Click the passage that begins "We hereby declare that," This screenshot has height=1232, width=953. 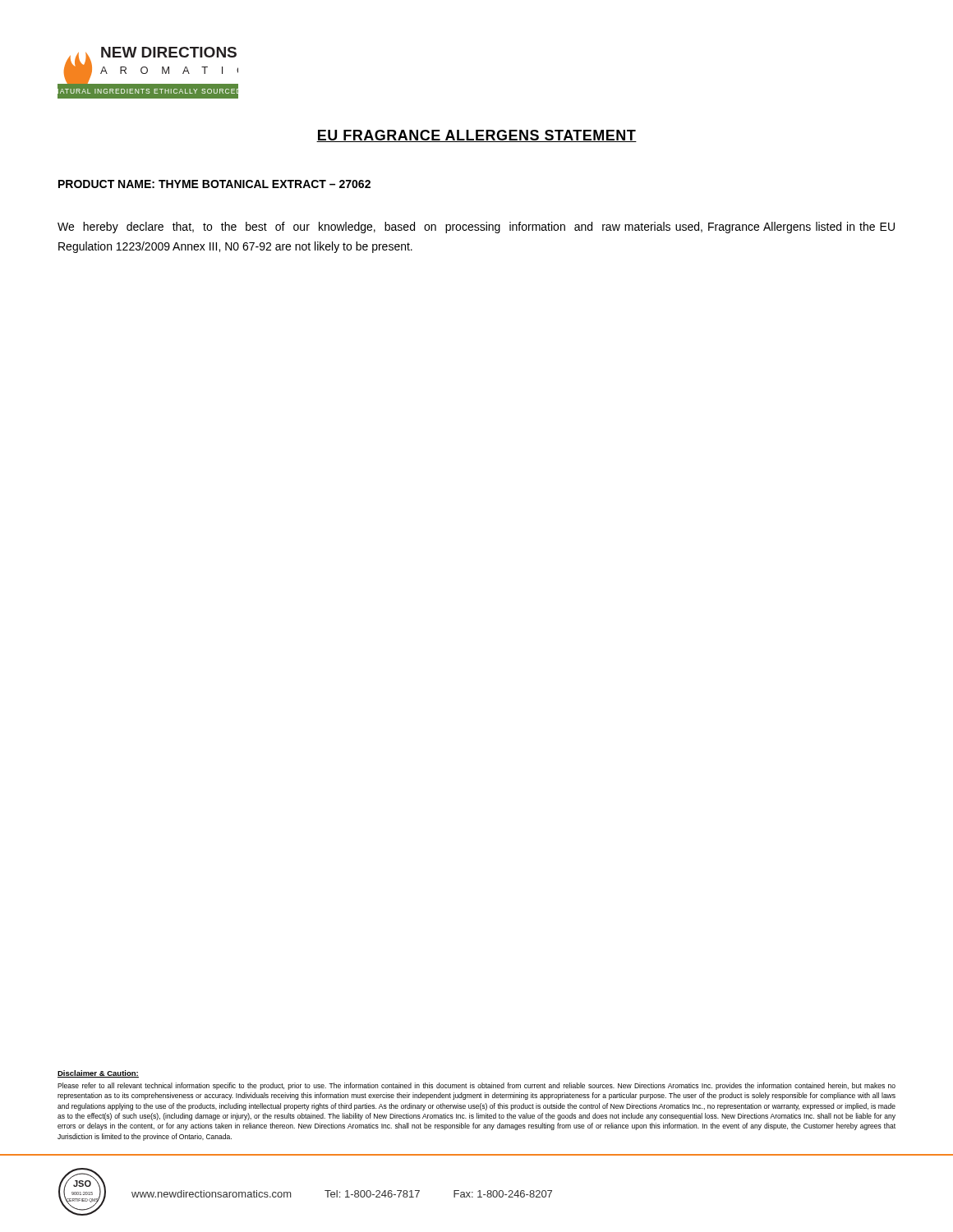coord(476,237)
